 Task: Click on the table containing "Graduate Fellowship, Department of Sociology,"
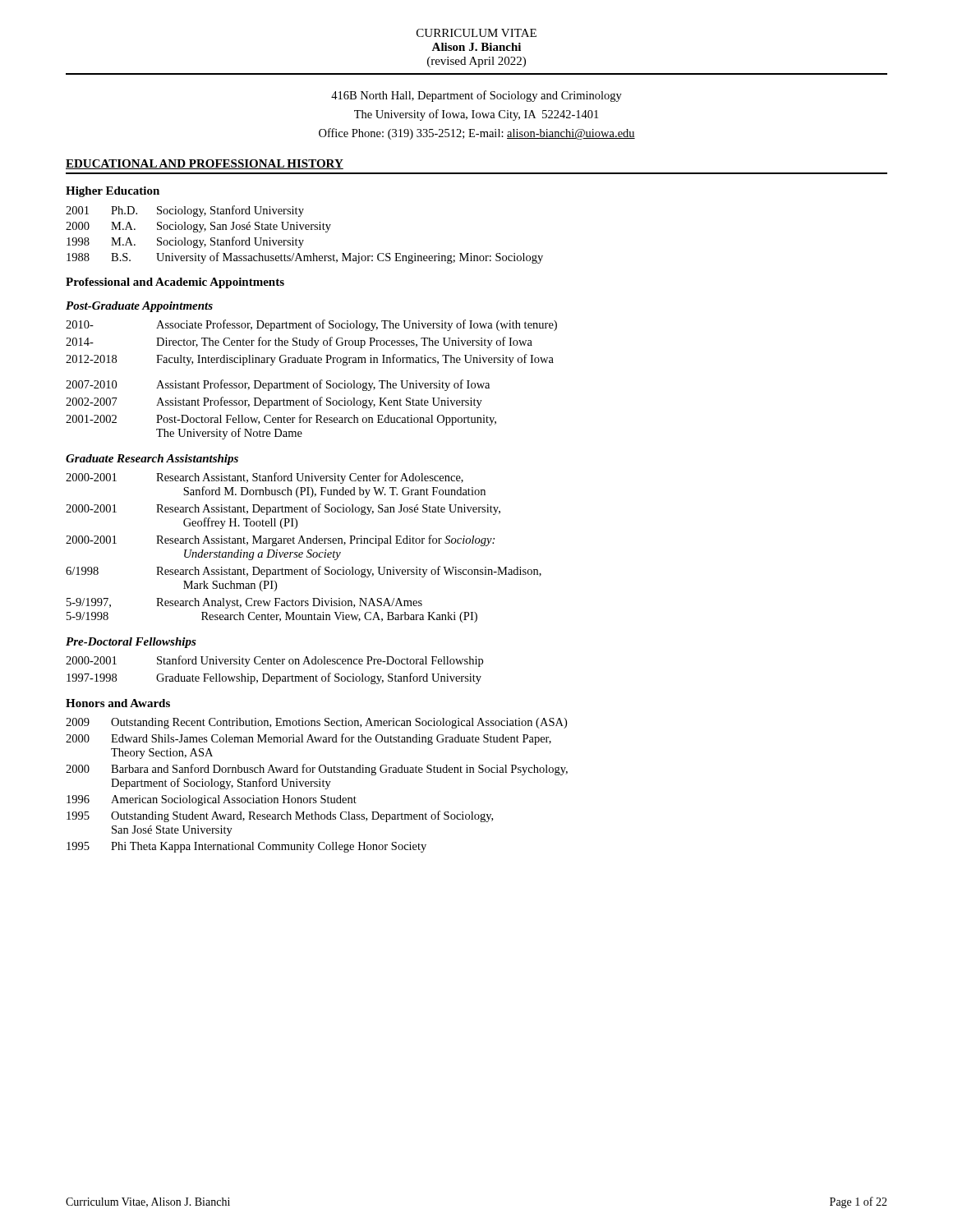[476, 669]
